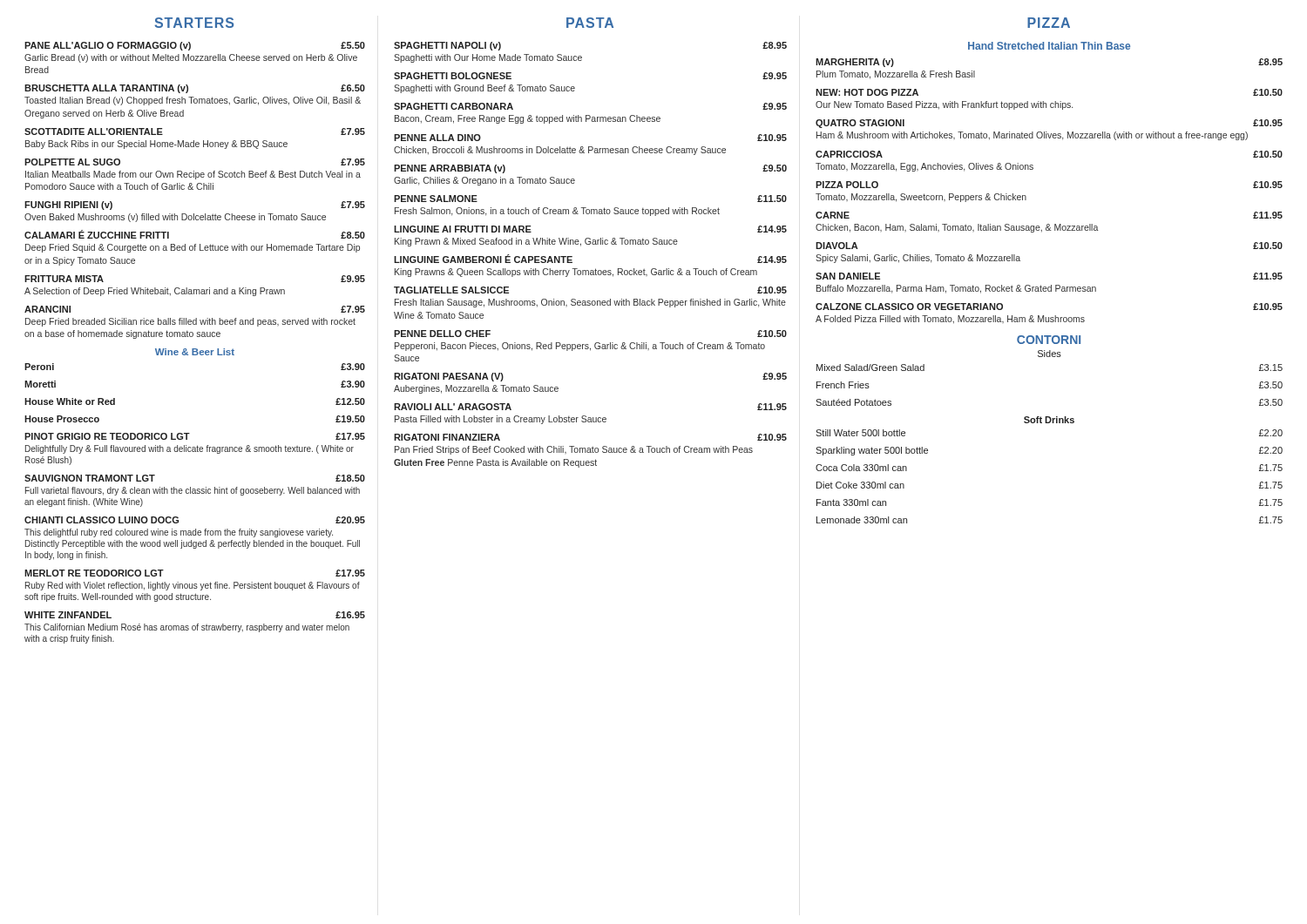1307x924 pixels.
Task: Select the list item with the text "FUNGHI RIPIENI (v) £7.95 Oven"
Action: tap(195, 211)
